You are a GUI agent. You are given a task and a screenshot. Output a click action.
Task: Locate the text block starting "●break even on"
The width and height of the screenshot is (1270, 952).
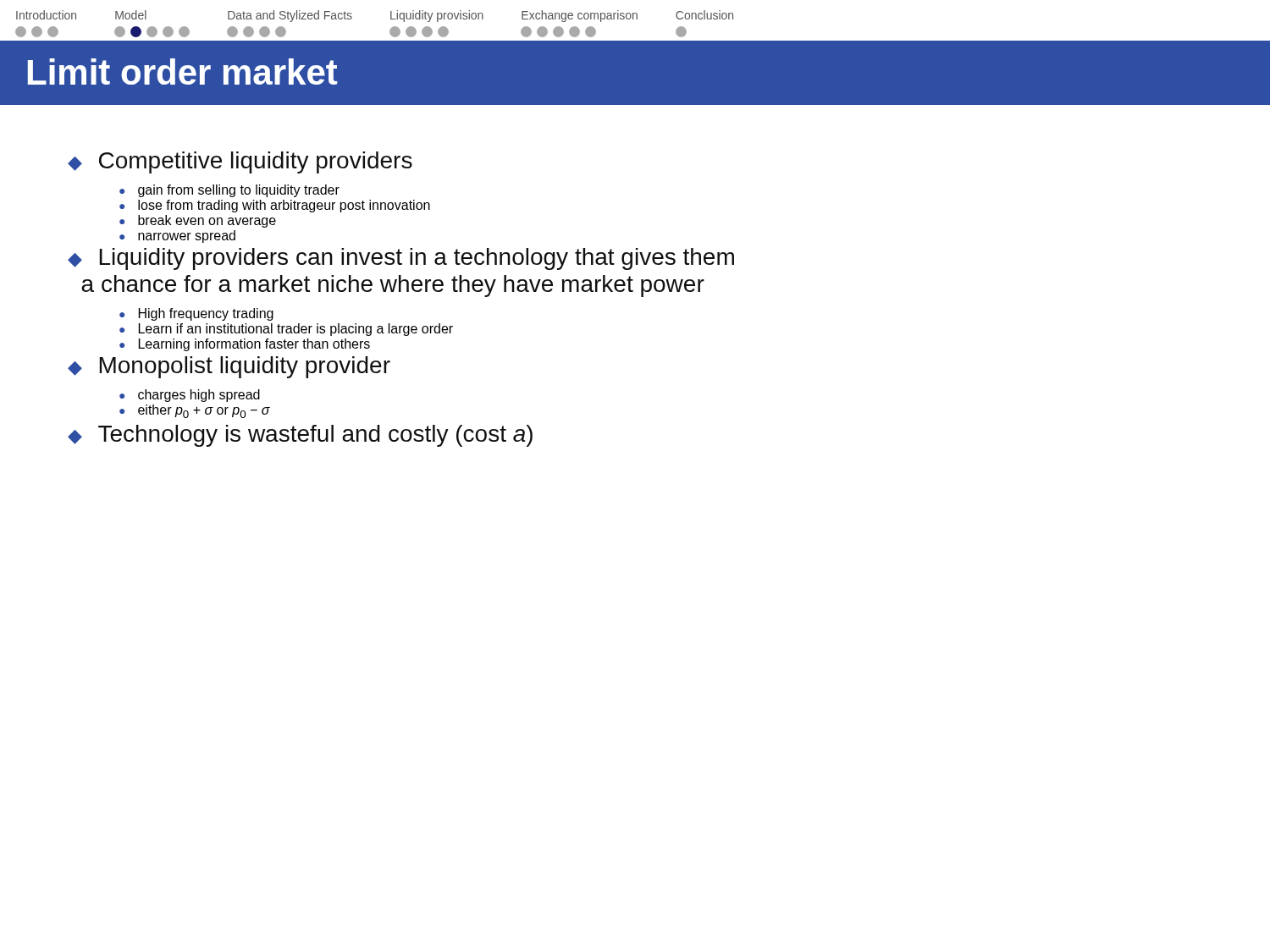point(198,221)
